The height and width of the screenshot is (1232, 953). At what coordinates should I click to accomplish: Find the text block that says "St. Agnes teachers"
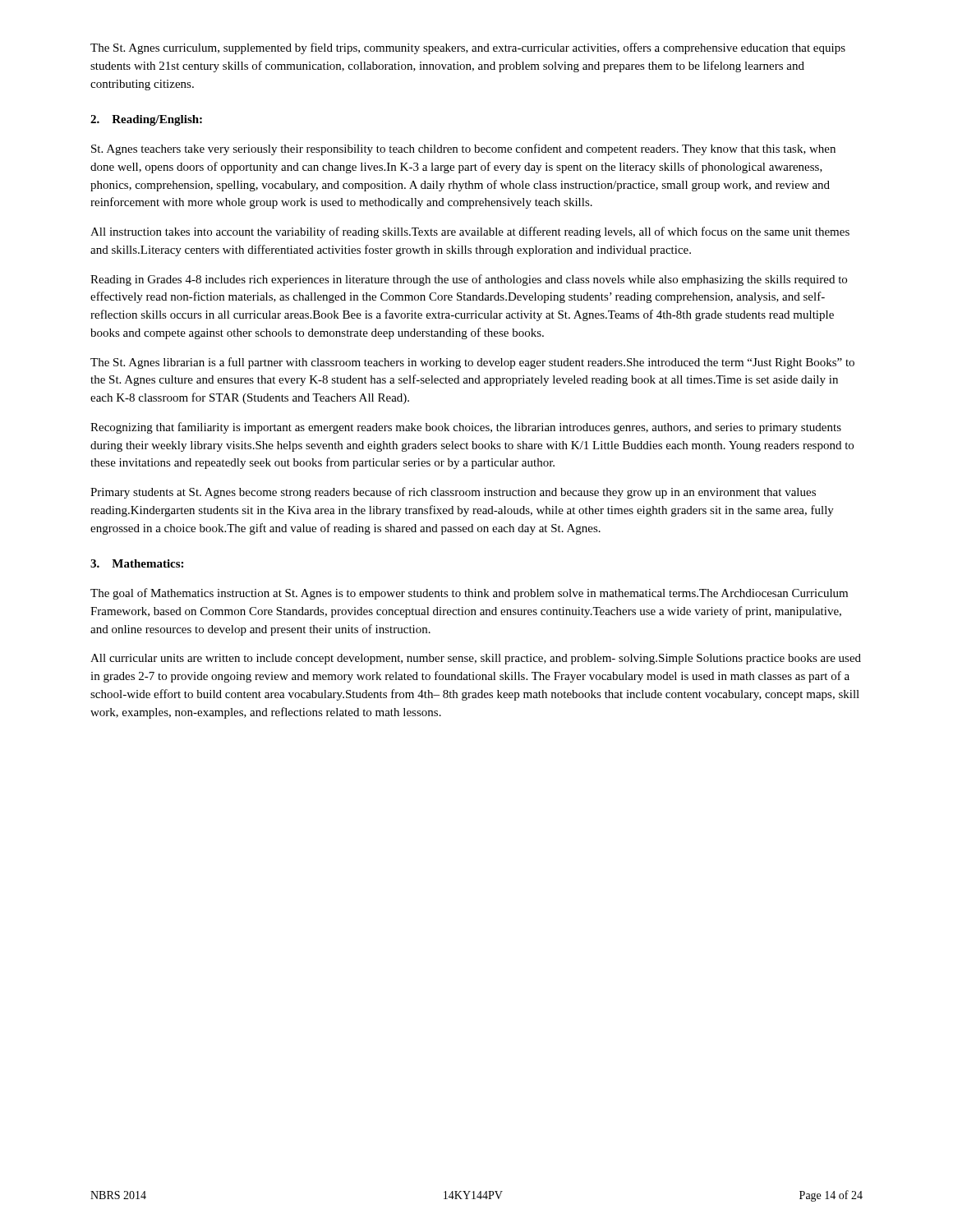(463, 175)
